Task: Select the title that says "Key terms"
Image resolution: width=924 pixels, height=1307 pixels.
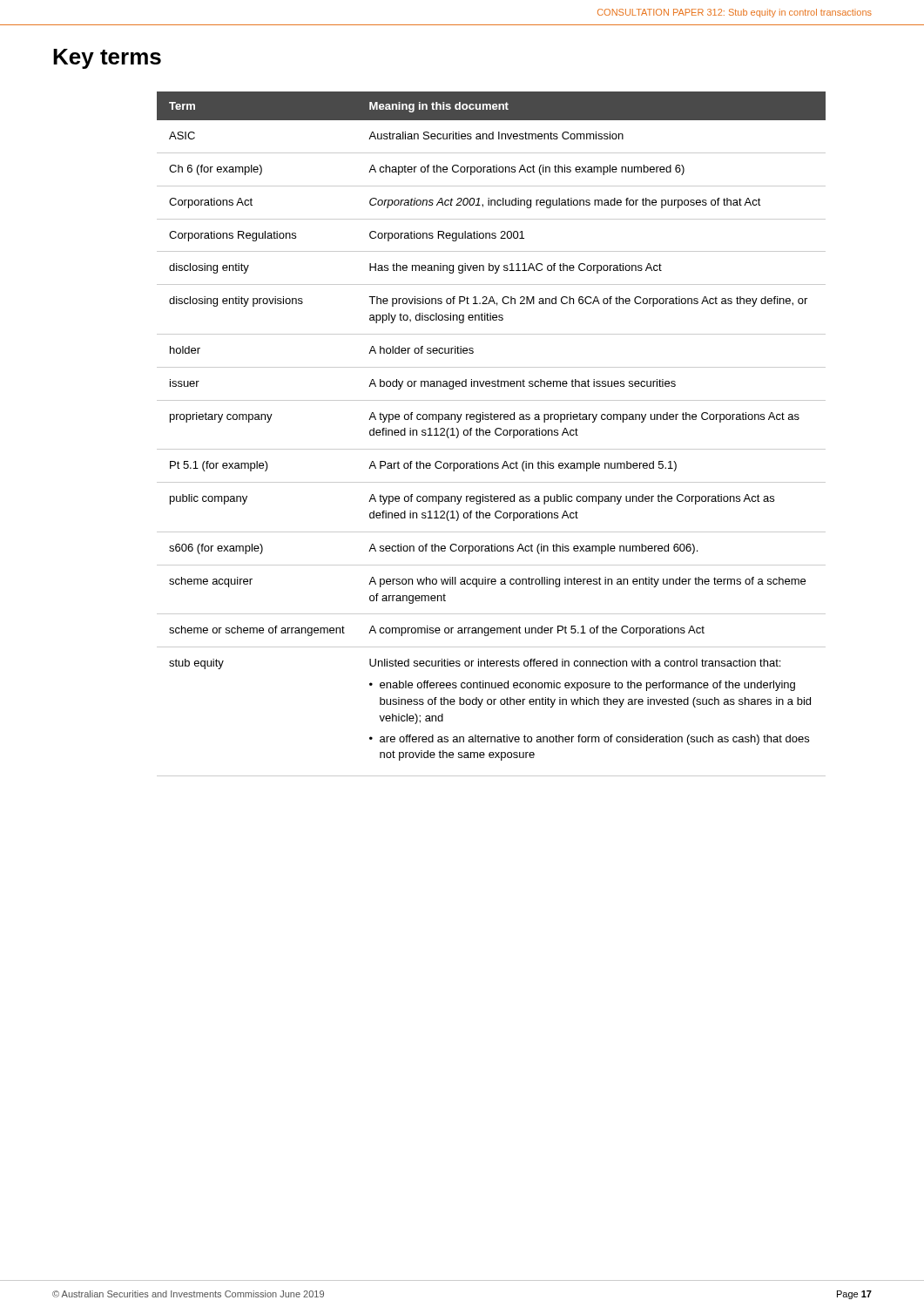Action: tap(107, 59)
